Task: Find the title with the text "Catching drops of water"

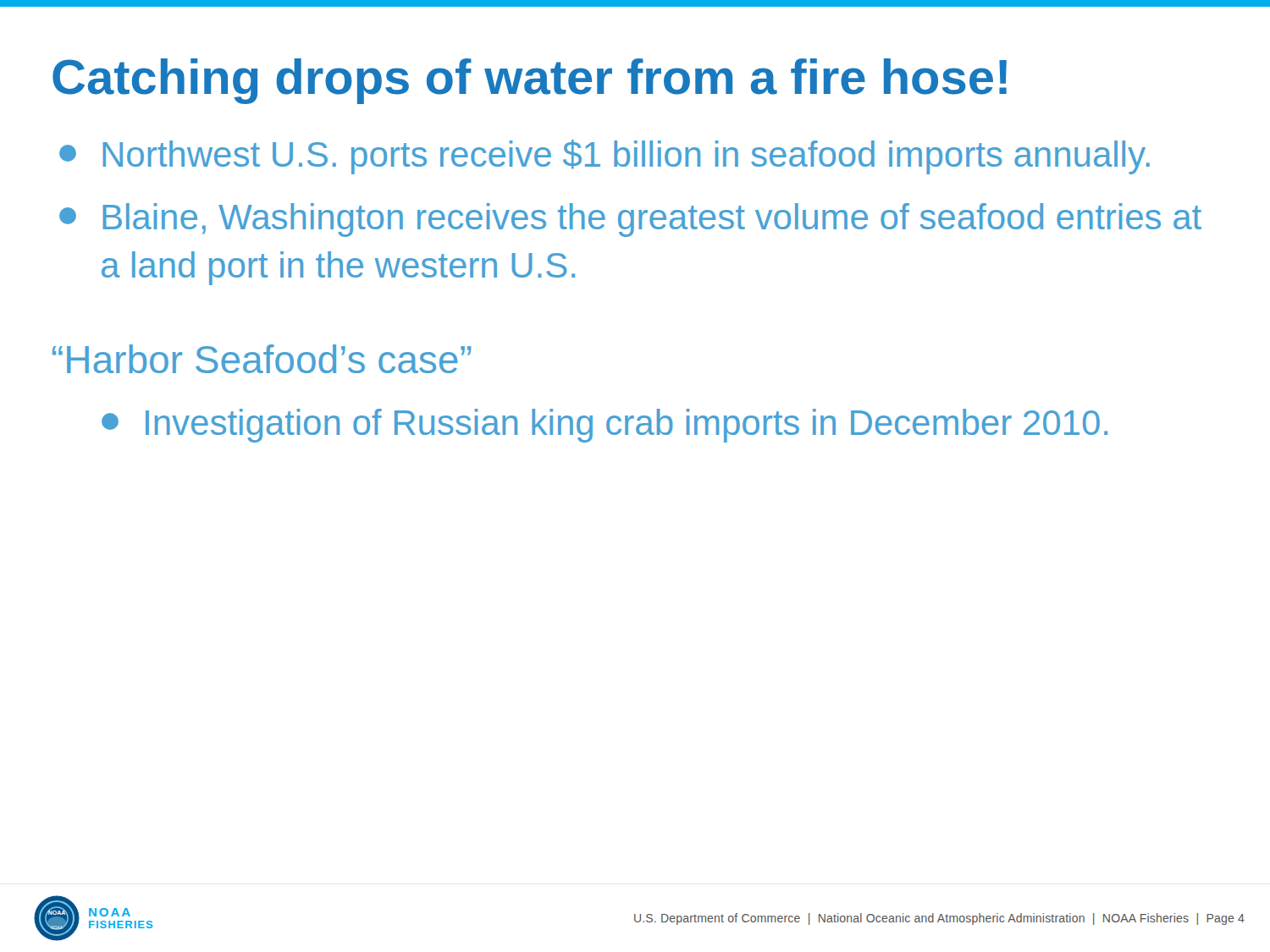Action: (x=531, y=77)
